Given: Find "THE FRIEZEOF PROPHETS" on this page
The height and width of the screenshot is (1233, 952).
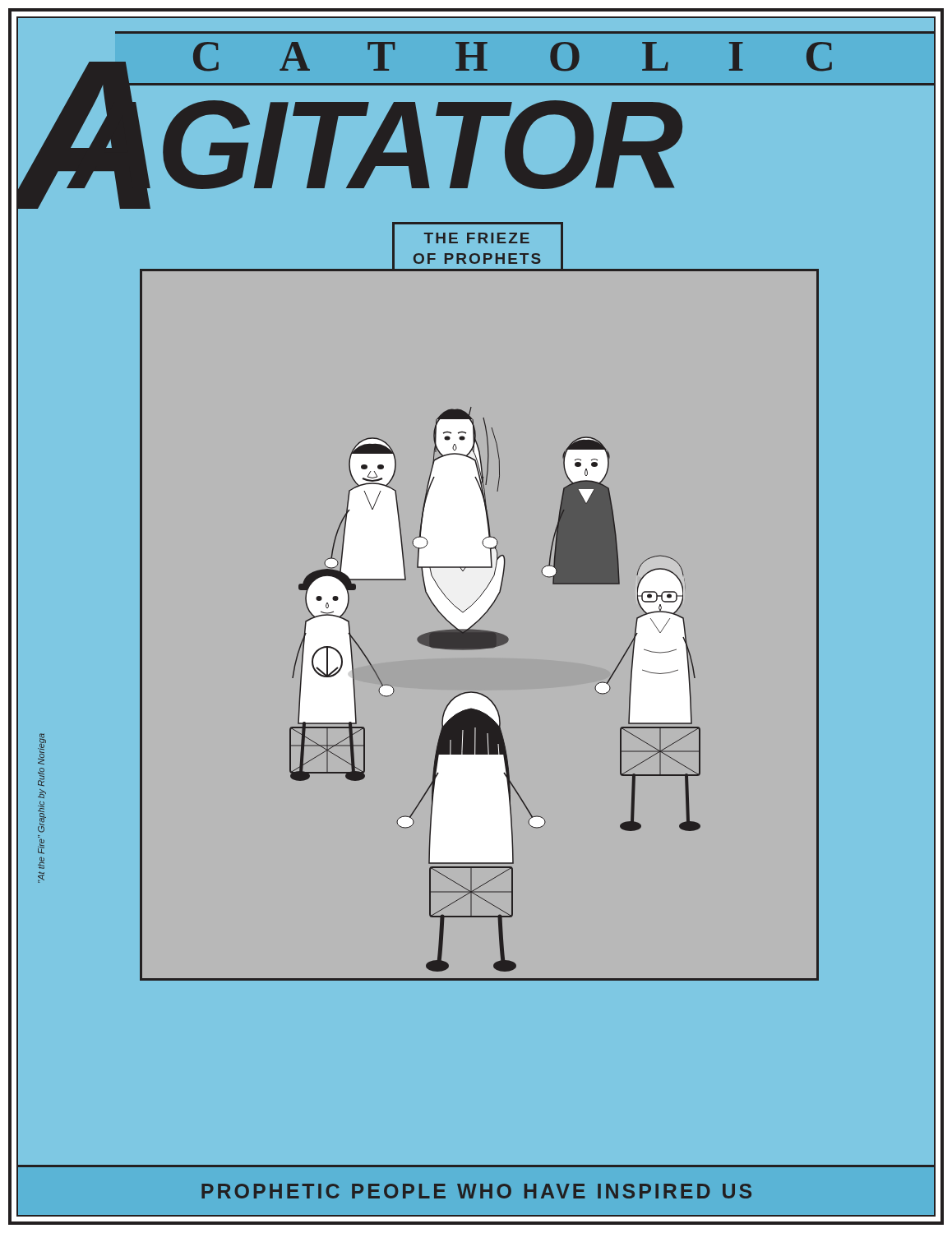Looking at the screenshot, I should [478, 249].
